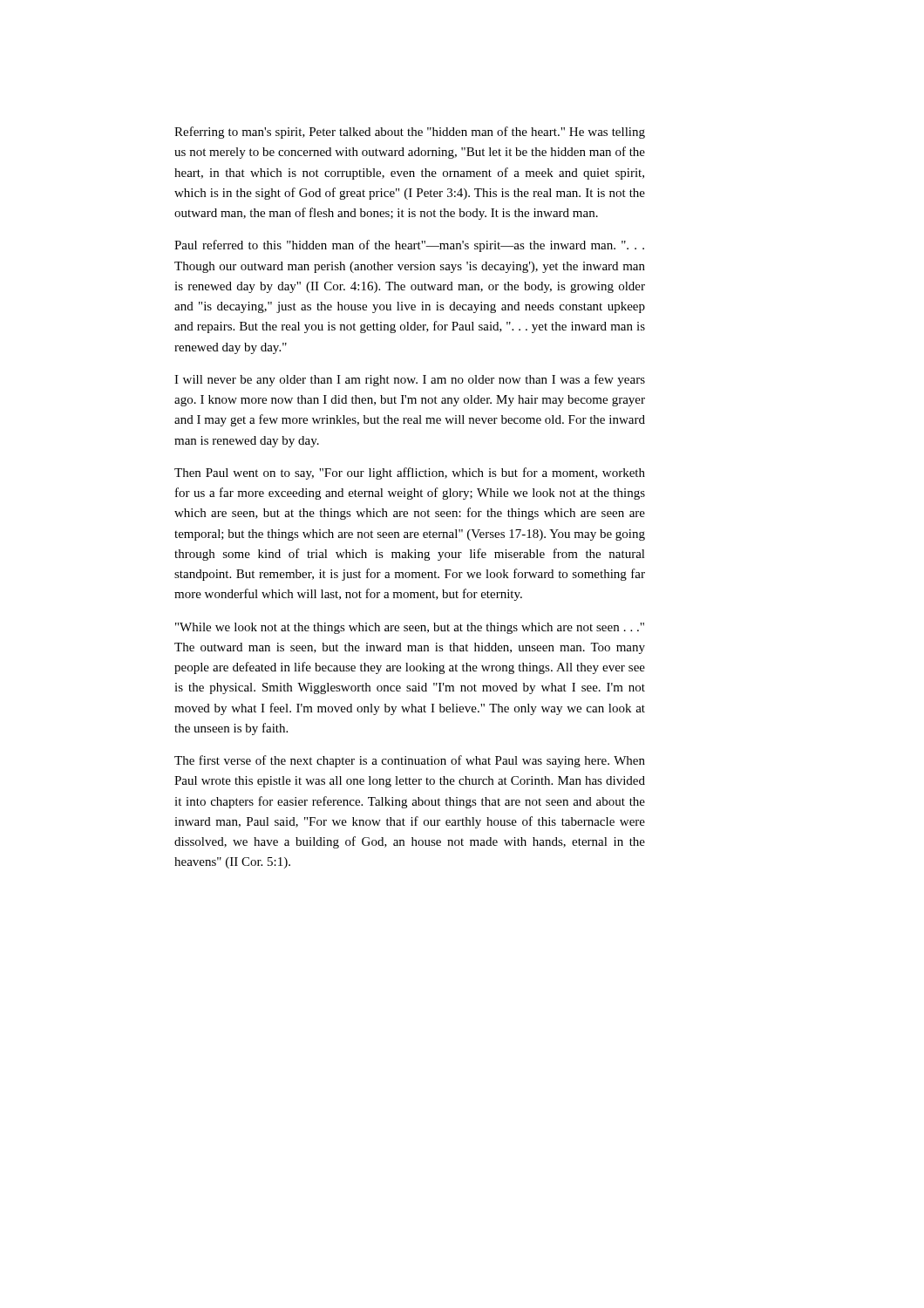
Task: Navigate to the block starting "Paul referred to this "hidden man of the"
Action: [x=410, y=296]
